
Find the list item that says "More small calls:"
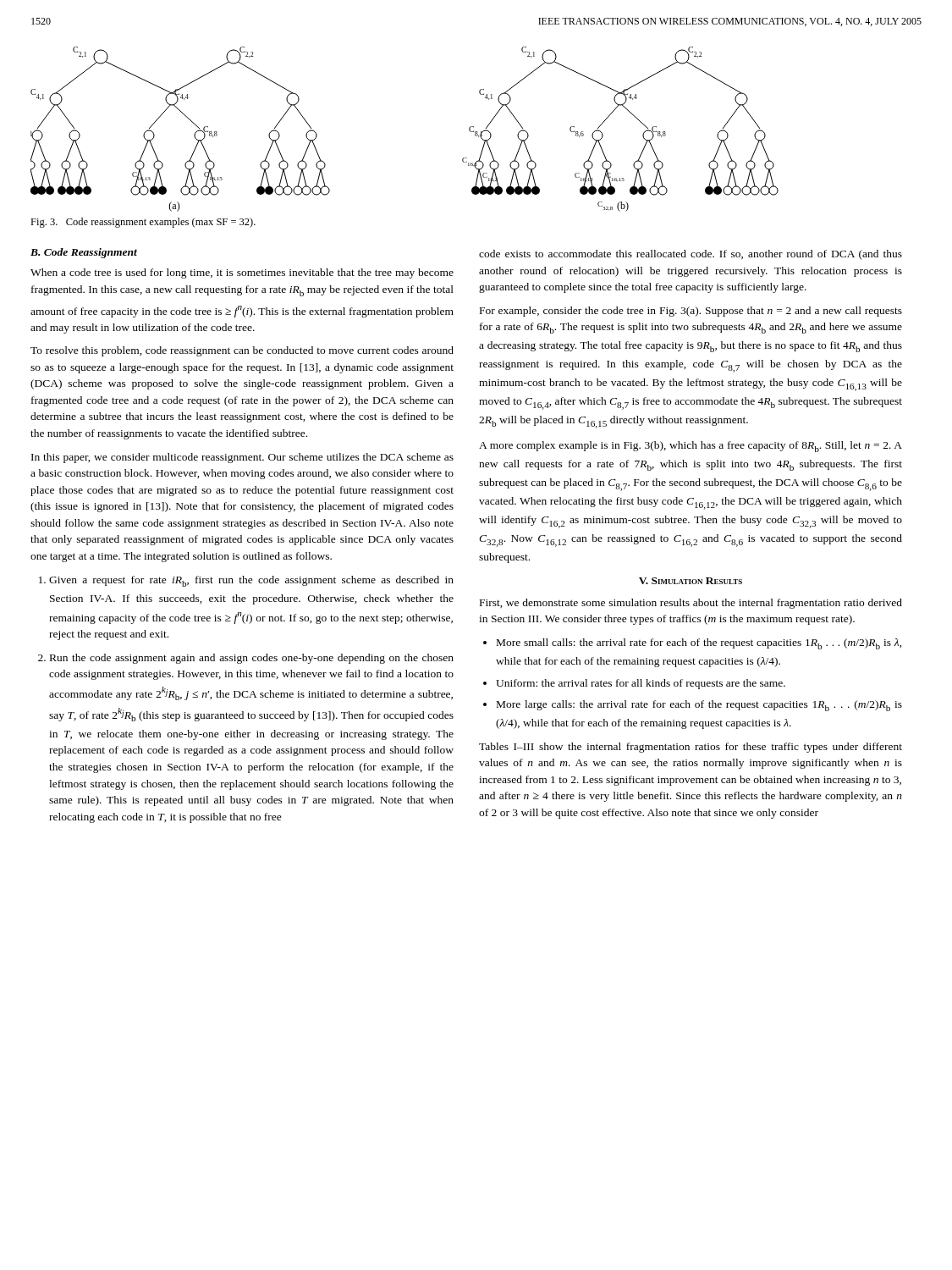[x=699, y=651]
